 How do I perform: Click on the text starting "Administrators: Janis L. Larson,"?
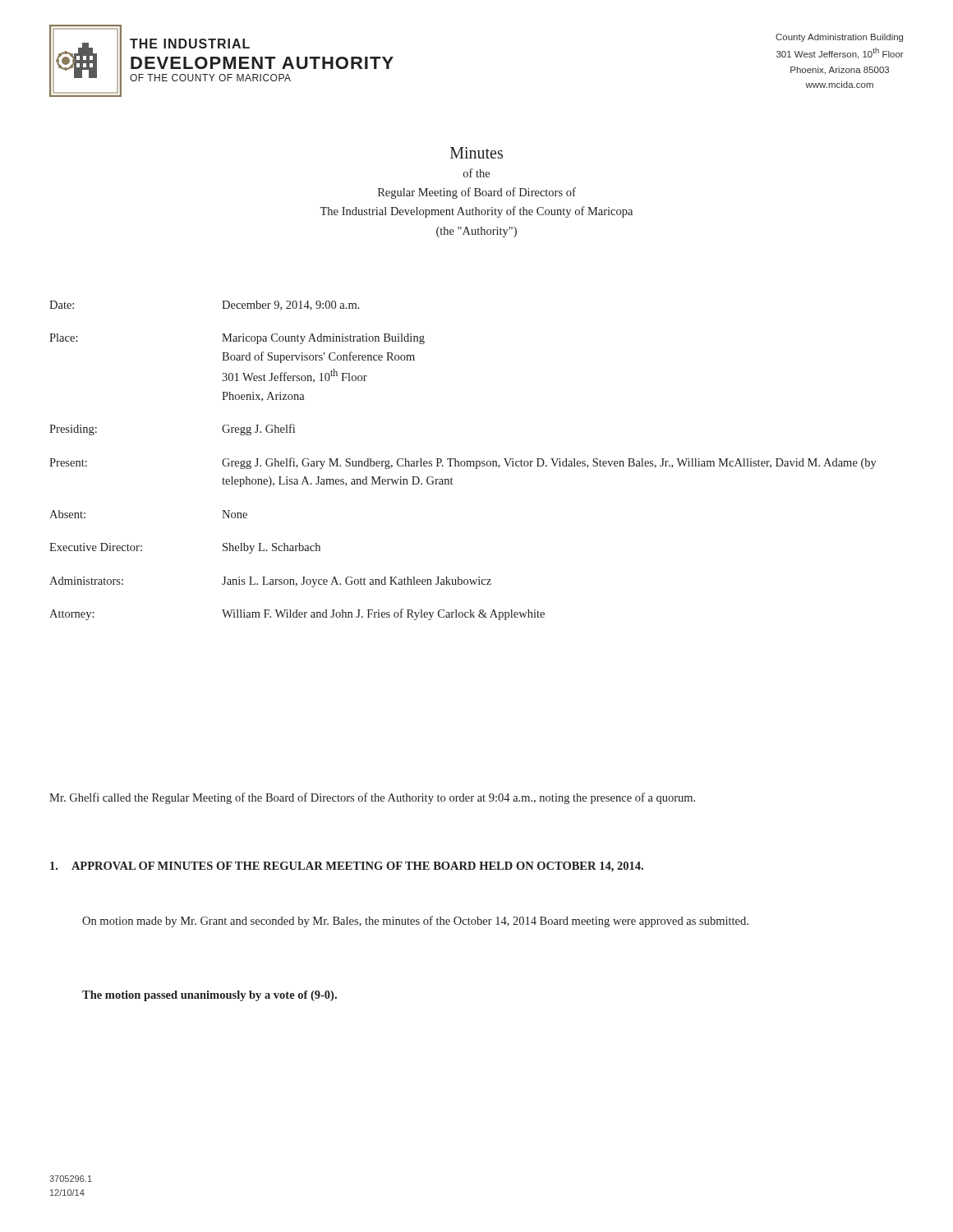click(x=476, y=581)
